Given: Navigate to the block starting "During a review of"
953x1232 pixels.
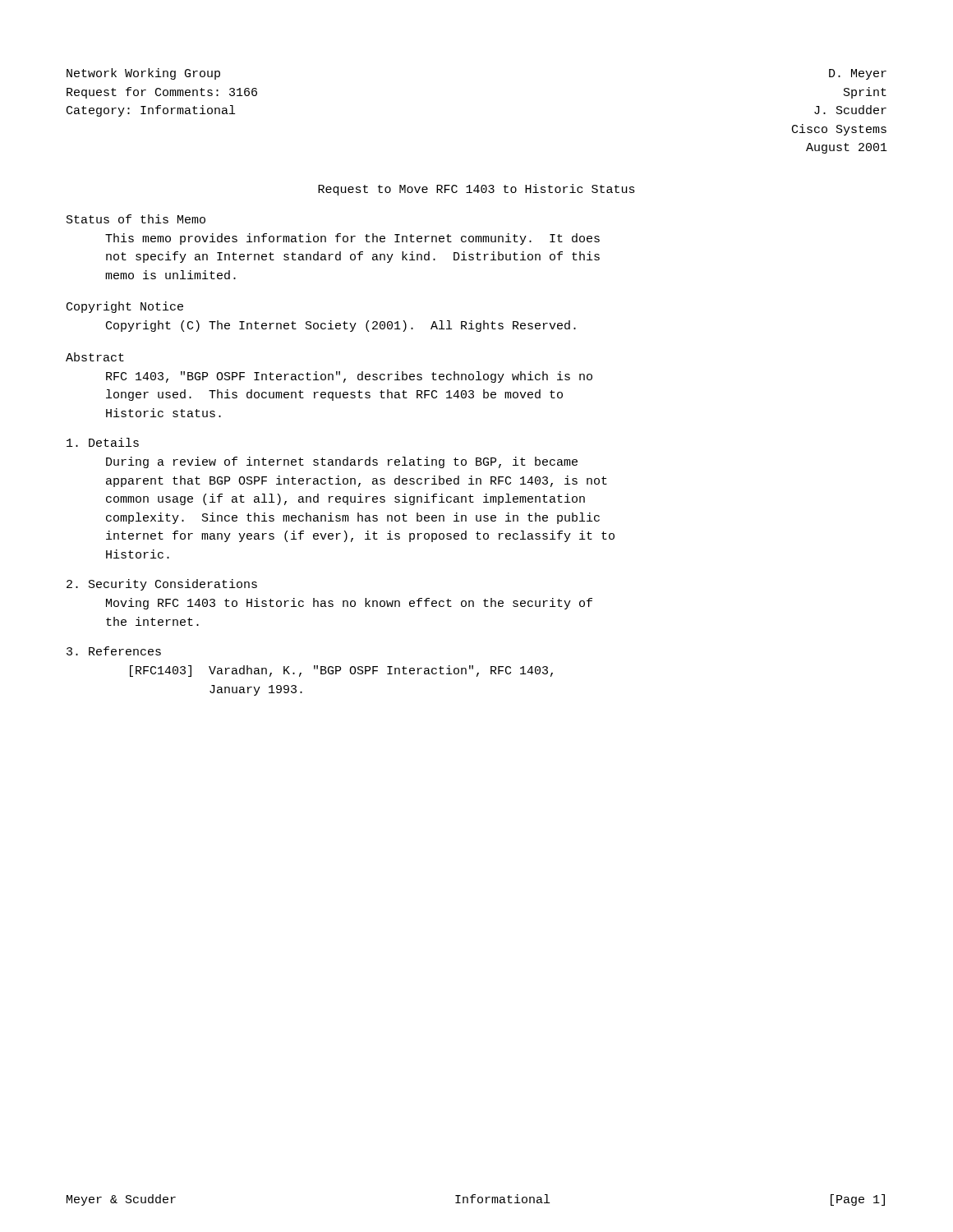Looking at the screenshot, I should tap(360, 509).
